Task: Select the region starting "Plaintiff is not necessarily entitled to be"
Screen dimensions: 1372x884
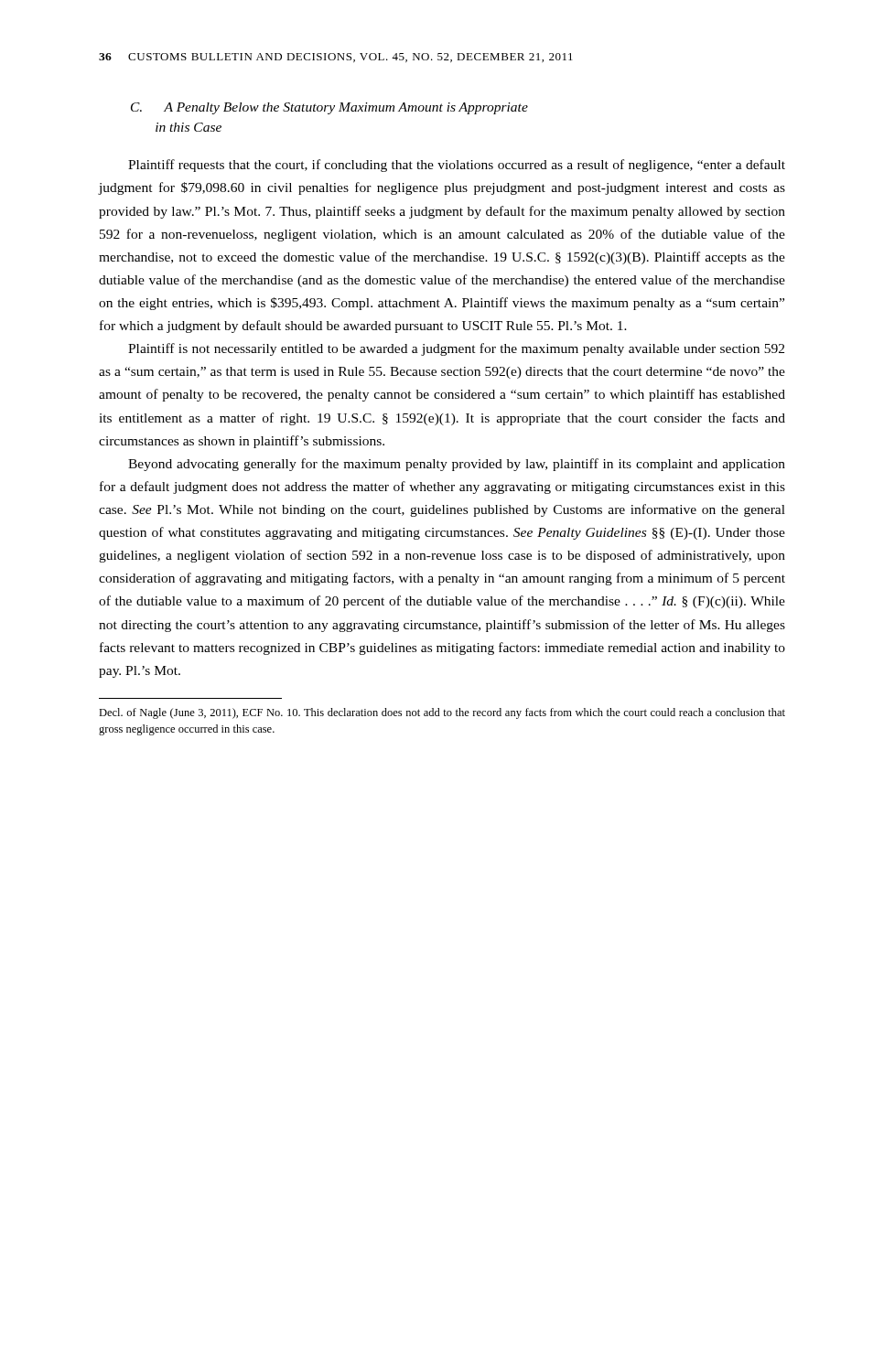Action: click(x=442, y=394)
